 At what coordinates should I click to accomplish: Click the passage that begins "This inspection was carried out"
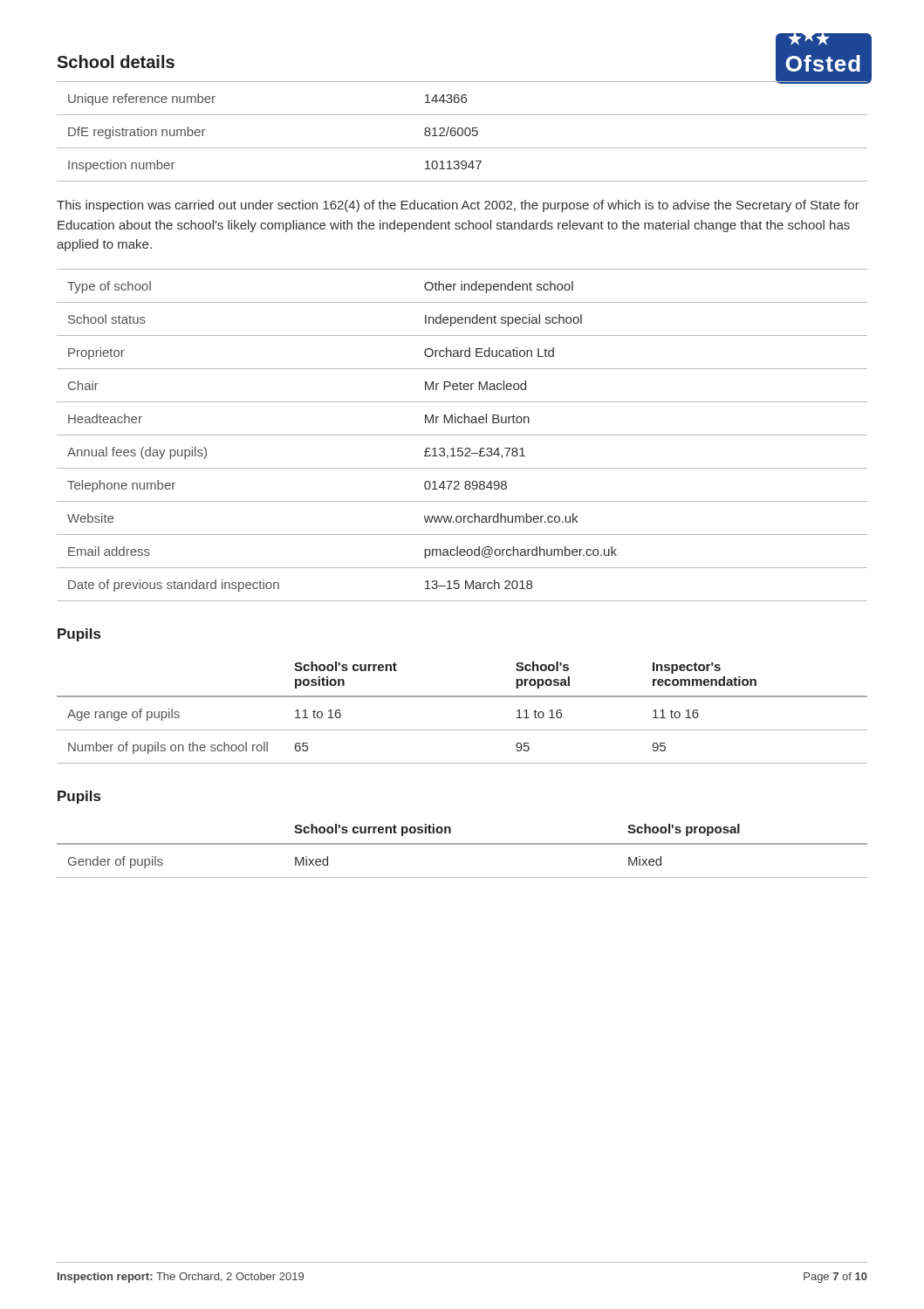click(462, 225)
